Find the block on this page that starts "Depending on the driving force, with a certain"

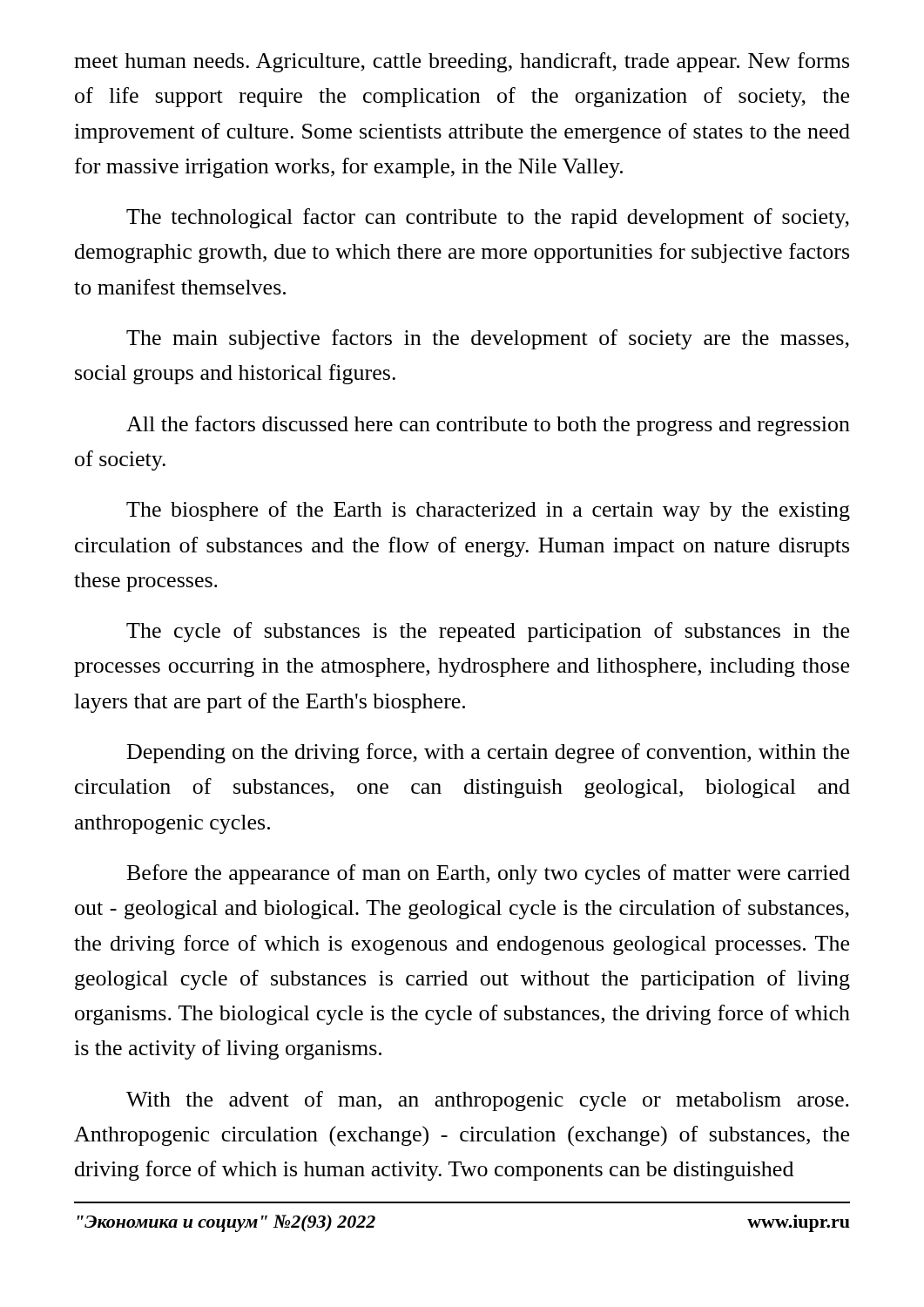[x=462, y=787]
